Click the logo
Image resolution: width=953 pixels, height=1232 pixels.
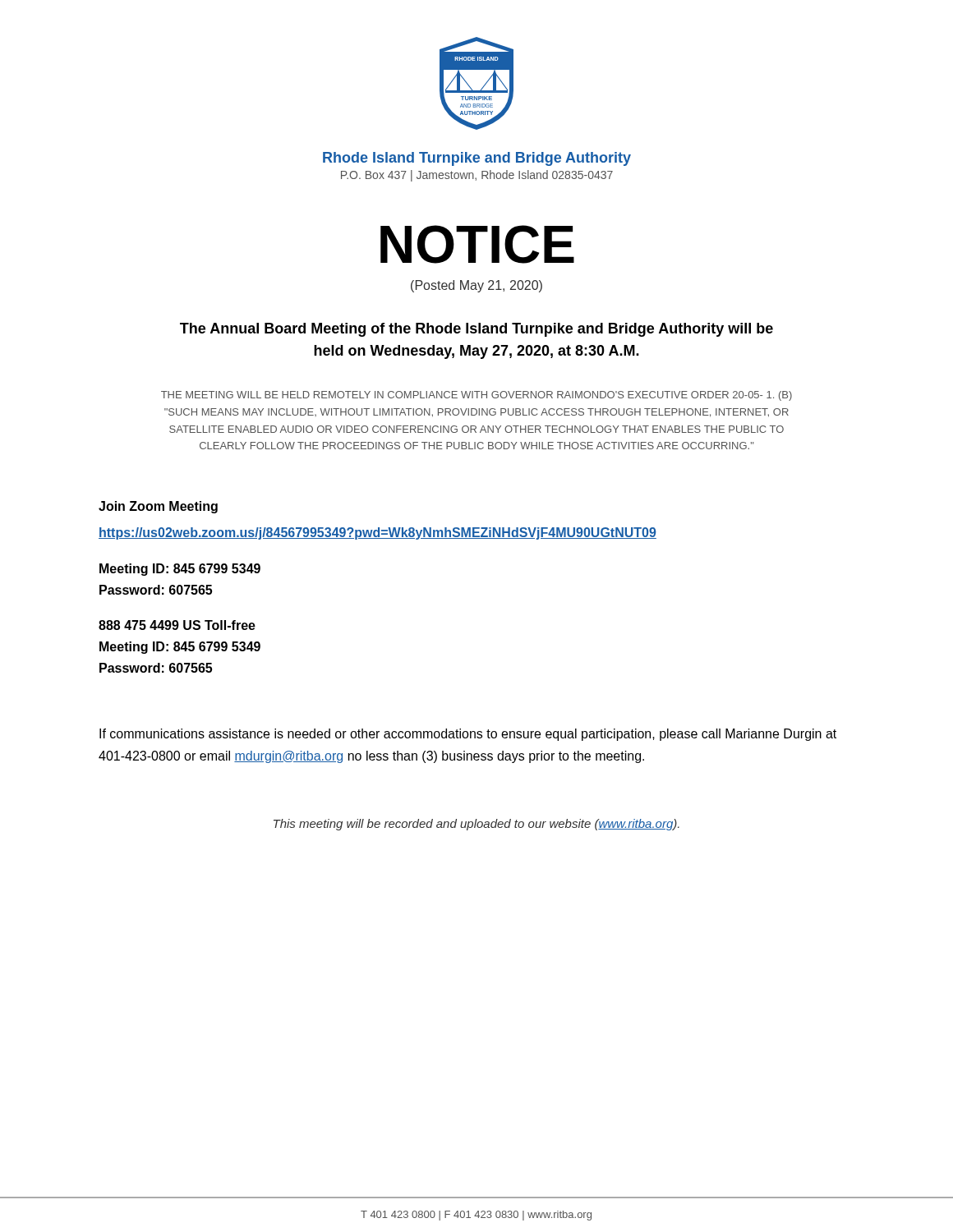point(476,71)
